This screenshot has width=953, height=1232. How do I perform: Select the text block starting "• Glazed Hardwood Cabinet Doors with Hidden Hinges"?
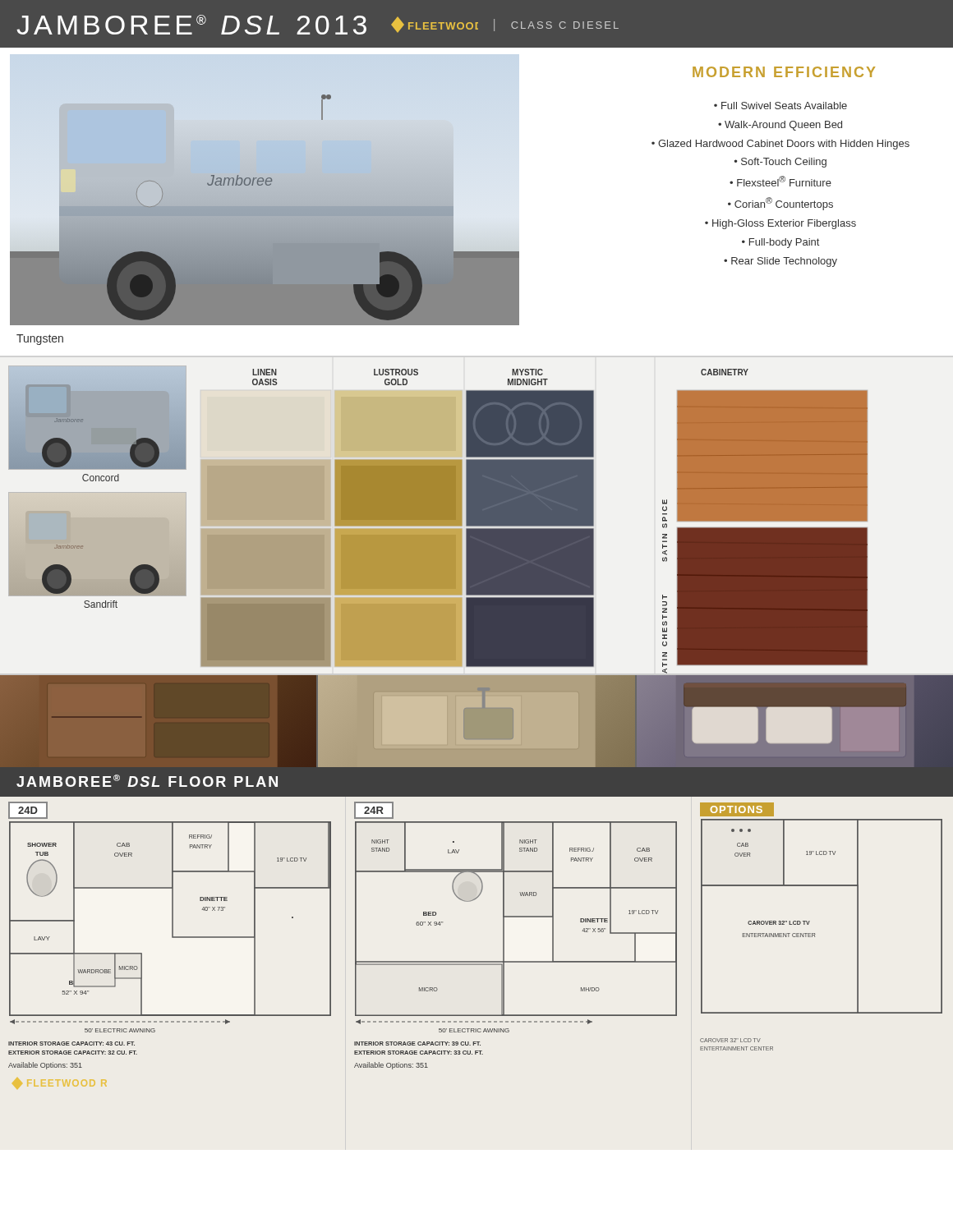click(x=780, y=143)
